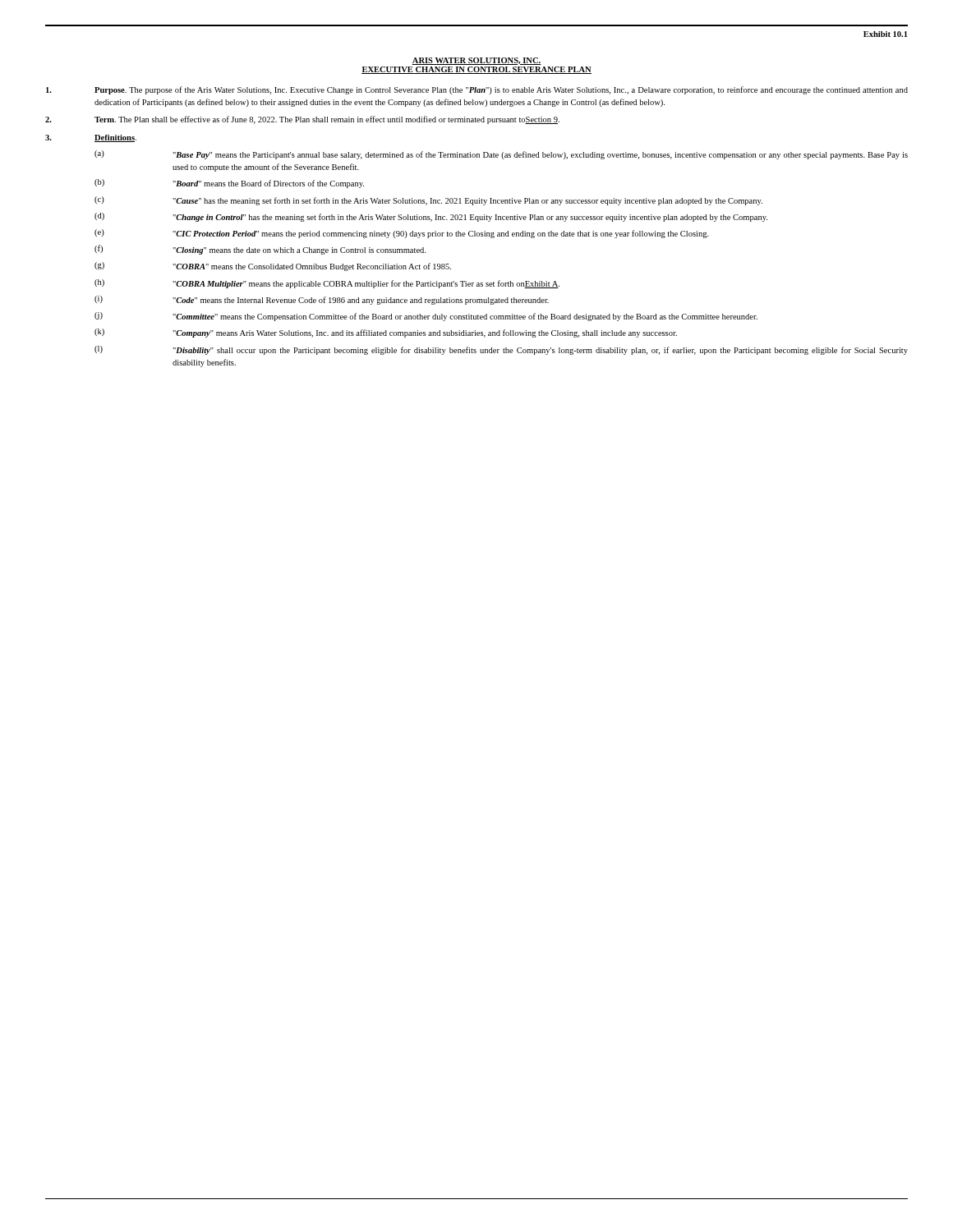Image resolution: width=953 pixels, height=1232 pixels.
Task: Click on the list item with the text "(a) "Base Pay" means"
Action: [x=476, y=161]
